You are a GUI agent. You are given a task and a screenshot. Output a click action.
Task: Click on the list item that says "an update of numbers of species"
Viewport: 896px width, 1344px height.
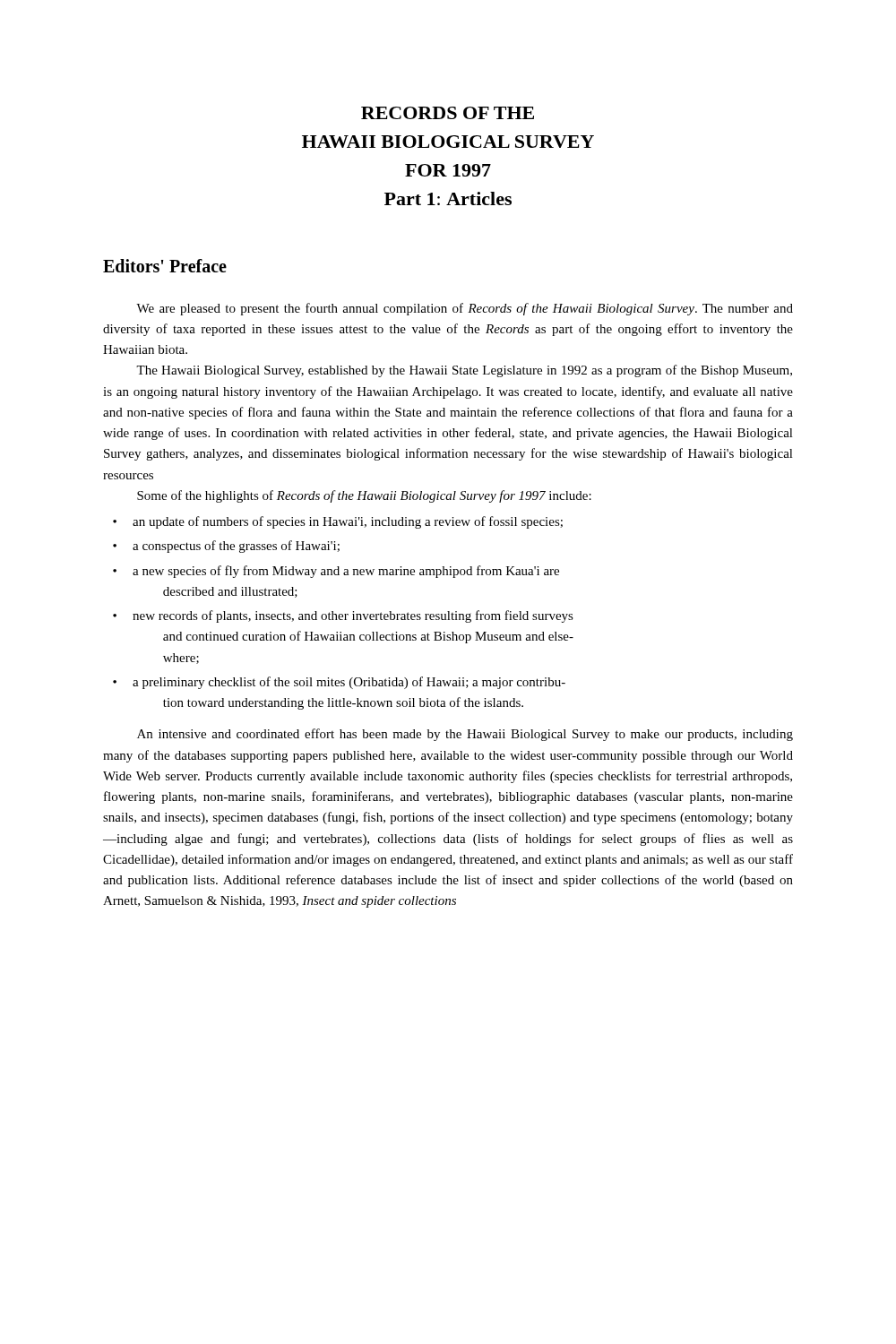(348, 522)
